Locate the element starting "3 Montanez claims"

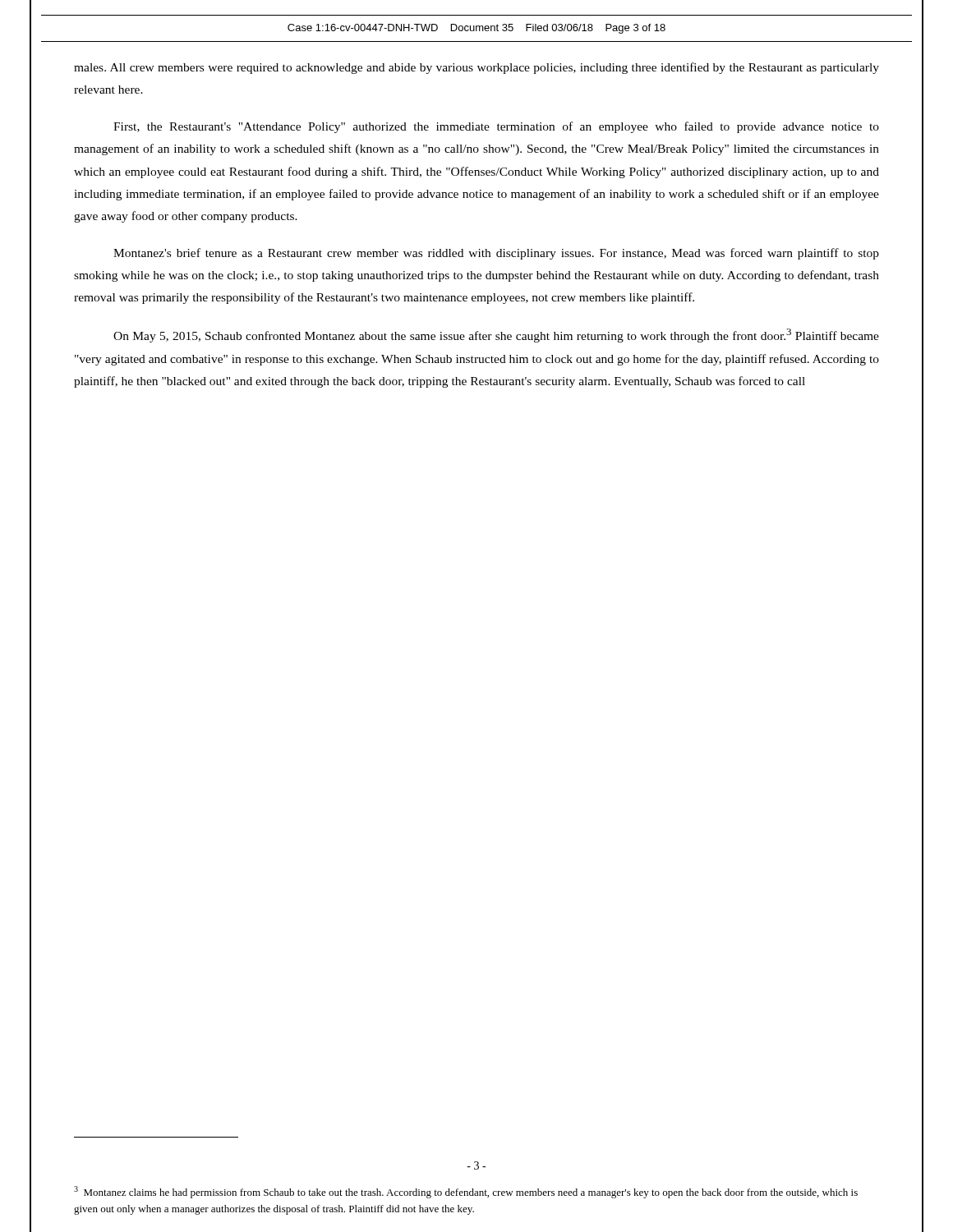click(x=466, y=1199)
